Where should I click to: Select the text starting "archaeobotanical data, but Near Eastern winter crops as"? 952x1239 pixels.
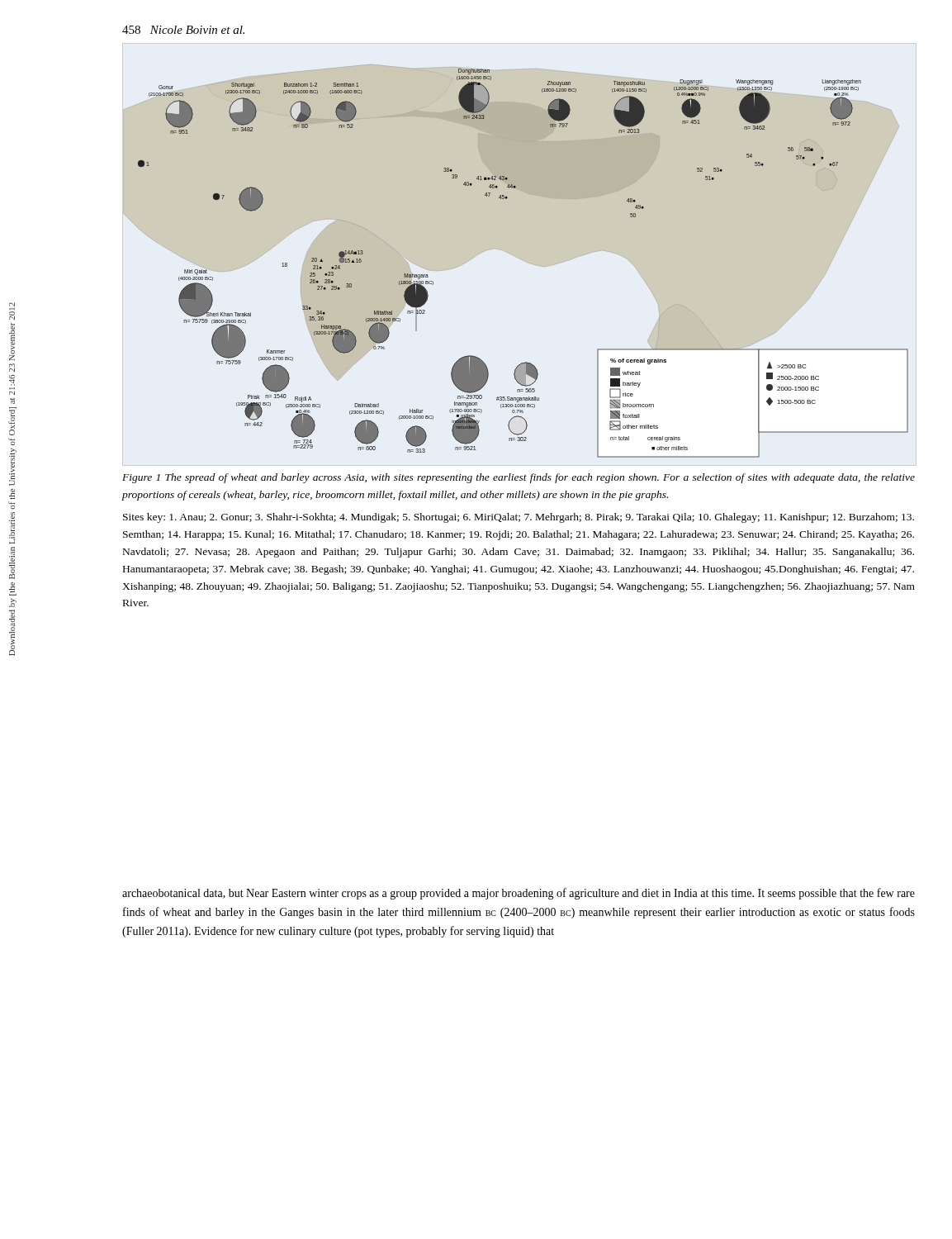click(x=519, y=912)
